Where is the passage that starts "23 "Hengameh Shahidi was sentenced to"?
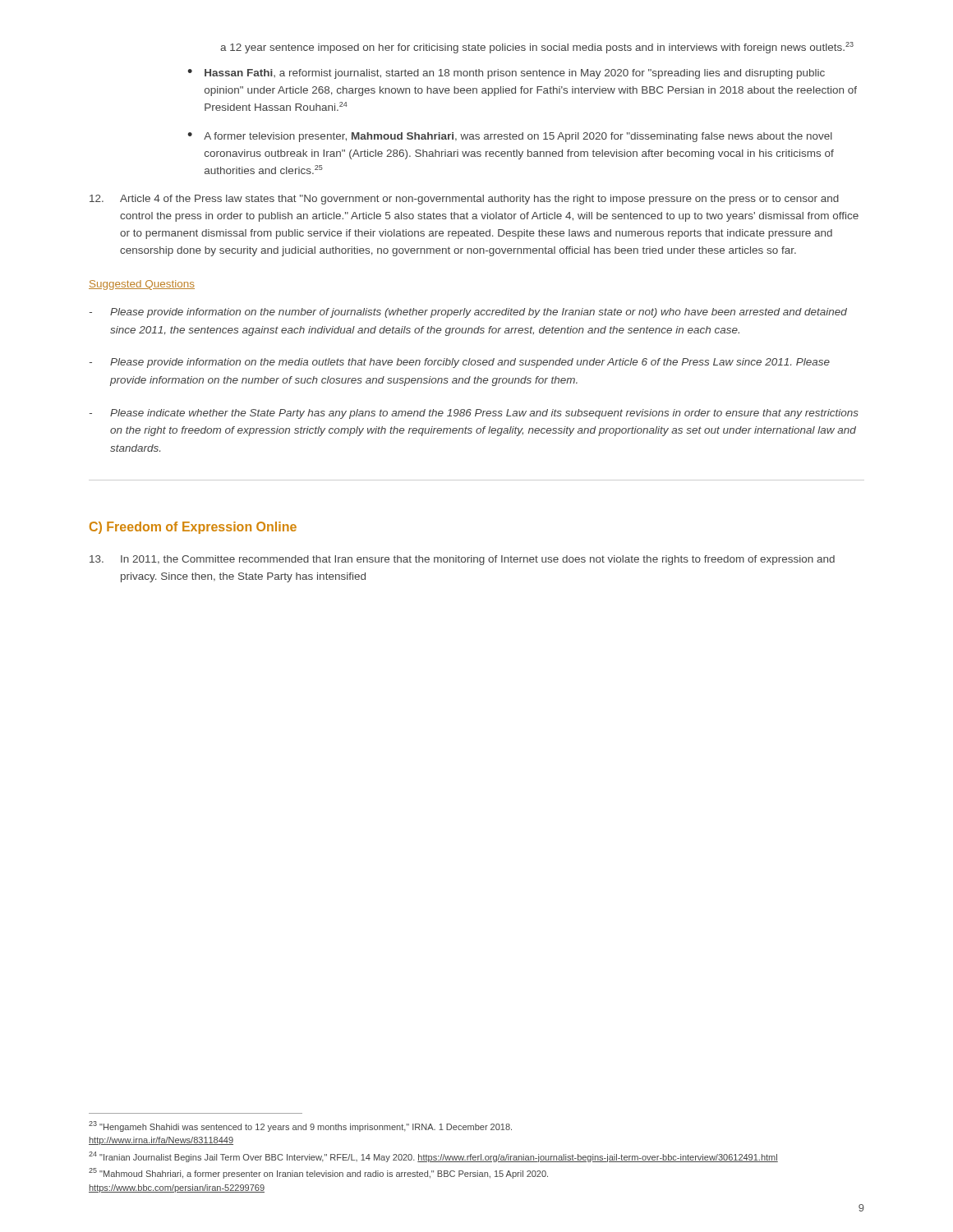 [301, 1132]
